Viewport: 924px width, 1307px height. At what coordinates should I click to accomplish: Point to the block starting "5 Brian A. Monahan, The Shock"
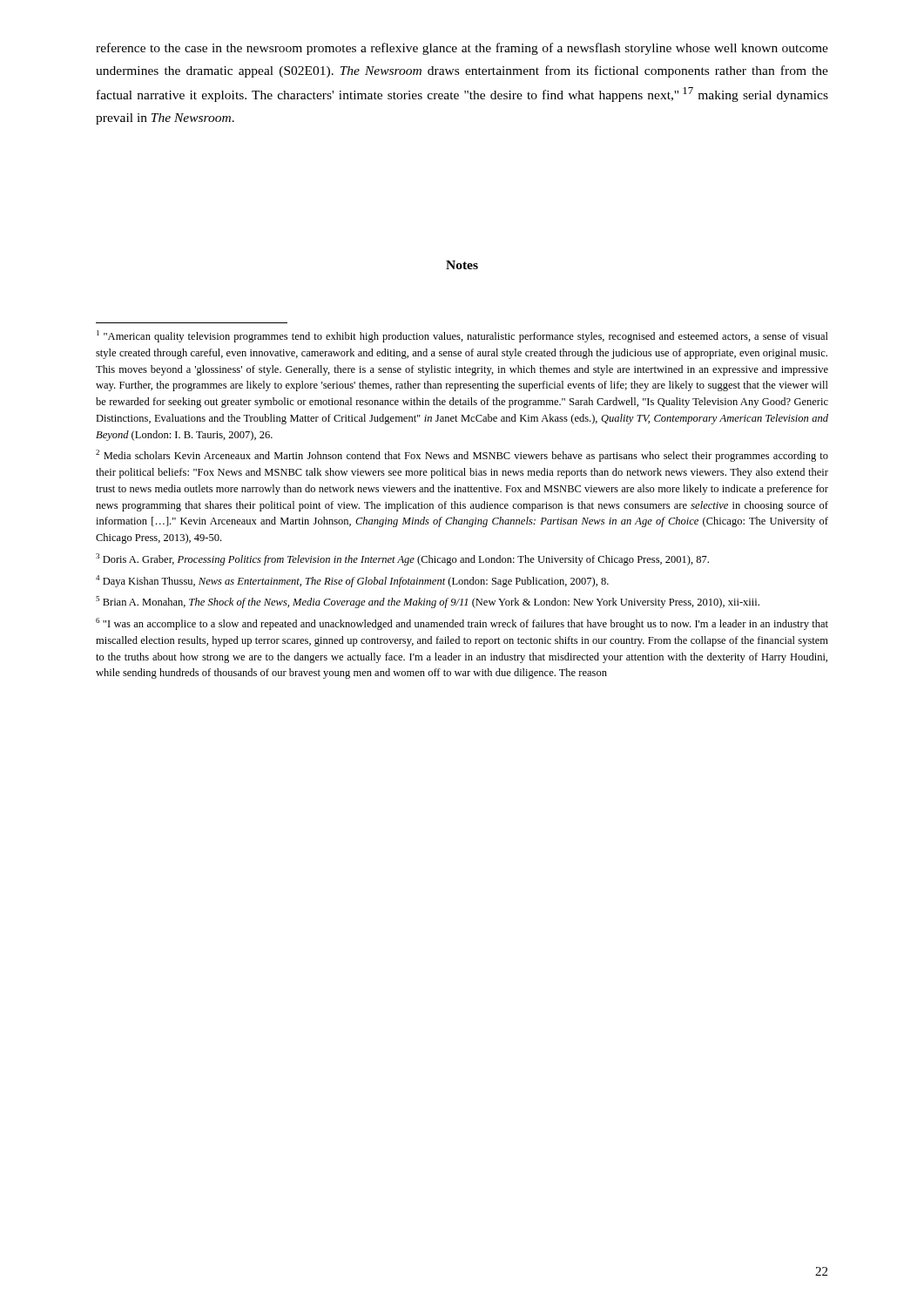(428, 601)
